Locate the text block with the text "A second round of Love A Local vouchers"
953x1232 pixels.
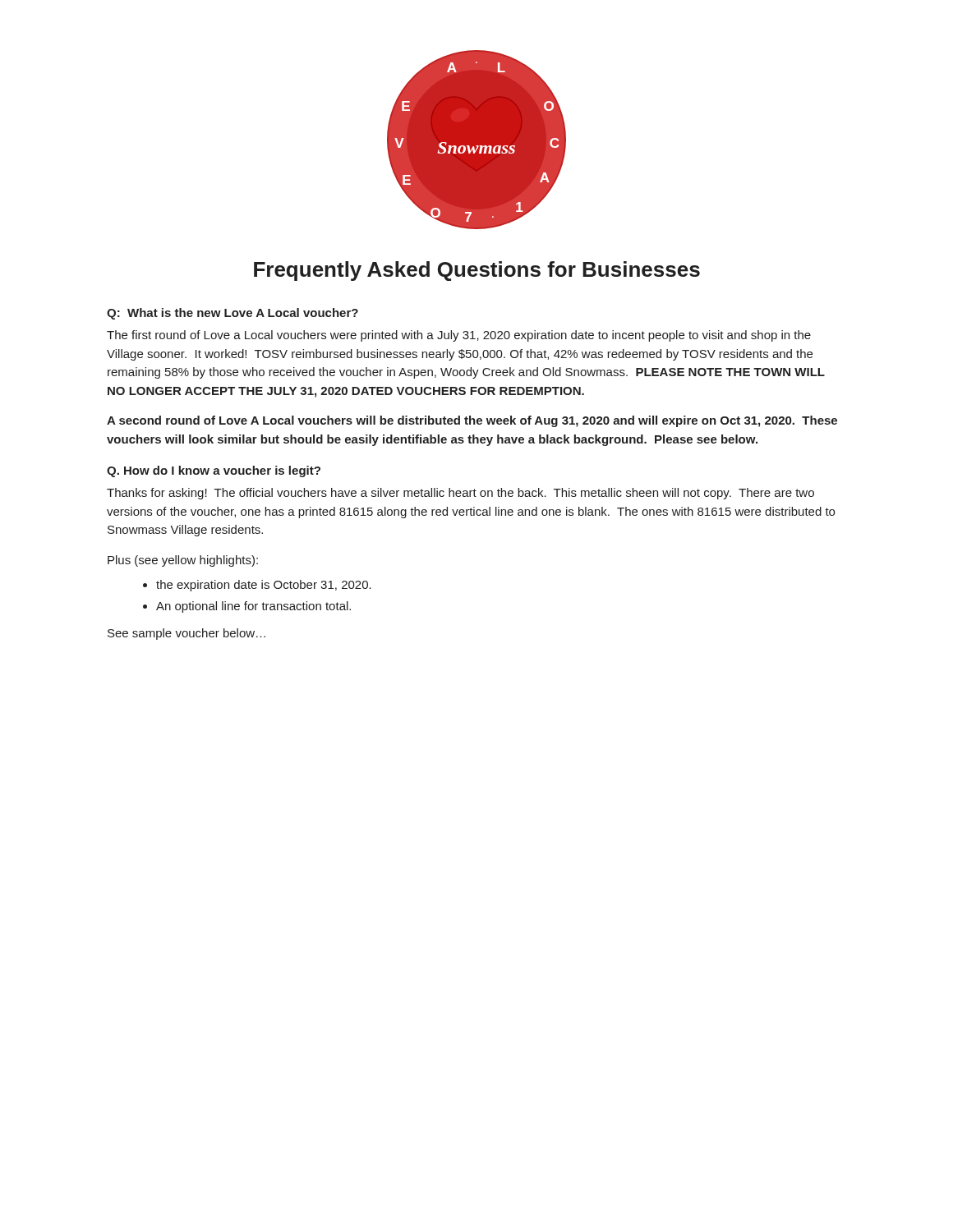(472, 429)
